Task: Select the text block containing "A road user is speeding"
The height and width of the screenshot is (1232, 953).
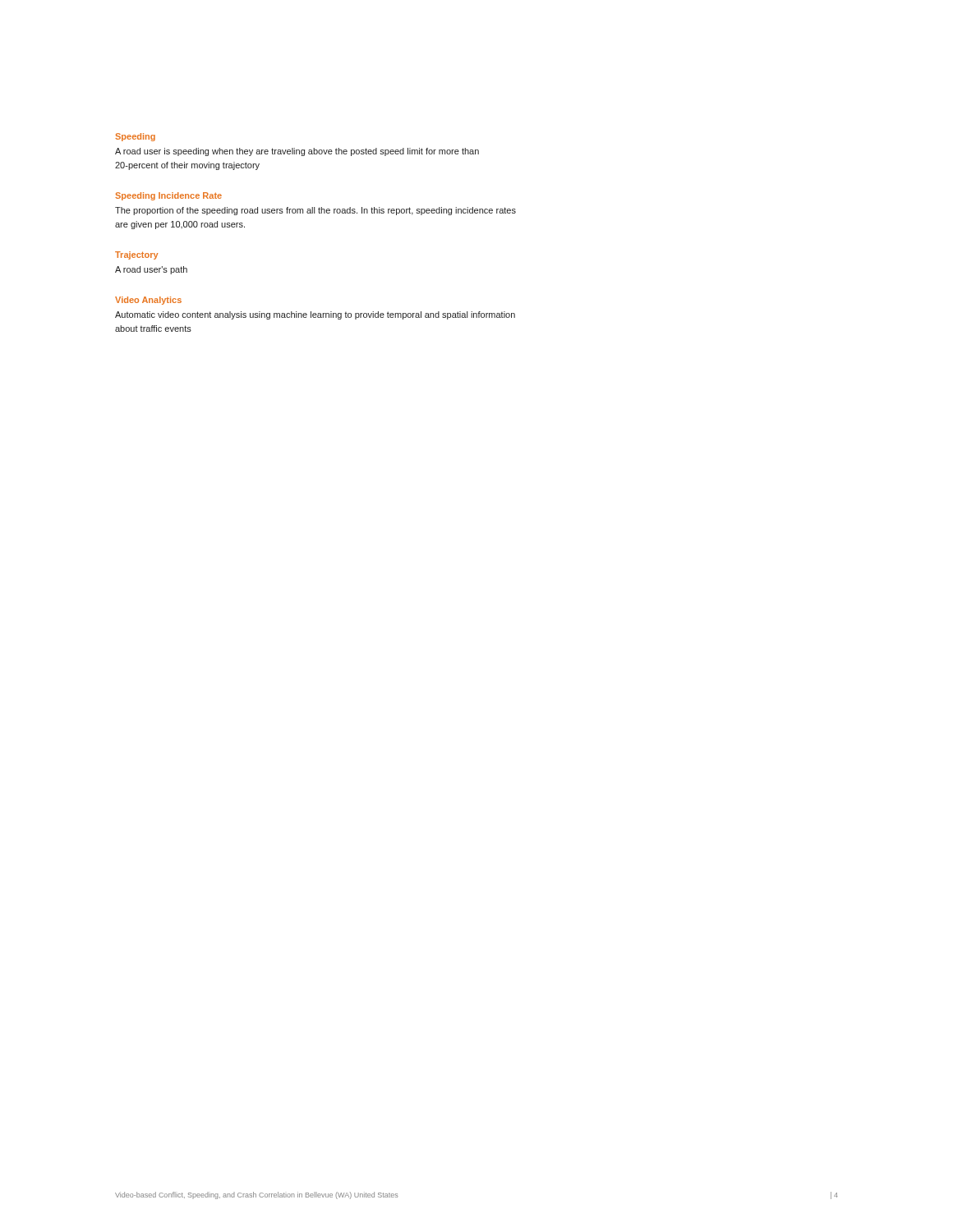Action: tap(297, 158)
